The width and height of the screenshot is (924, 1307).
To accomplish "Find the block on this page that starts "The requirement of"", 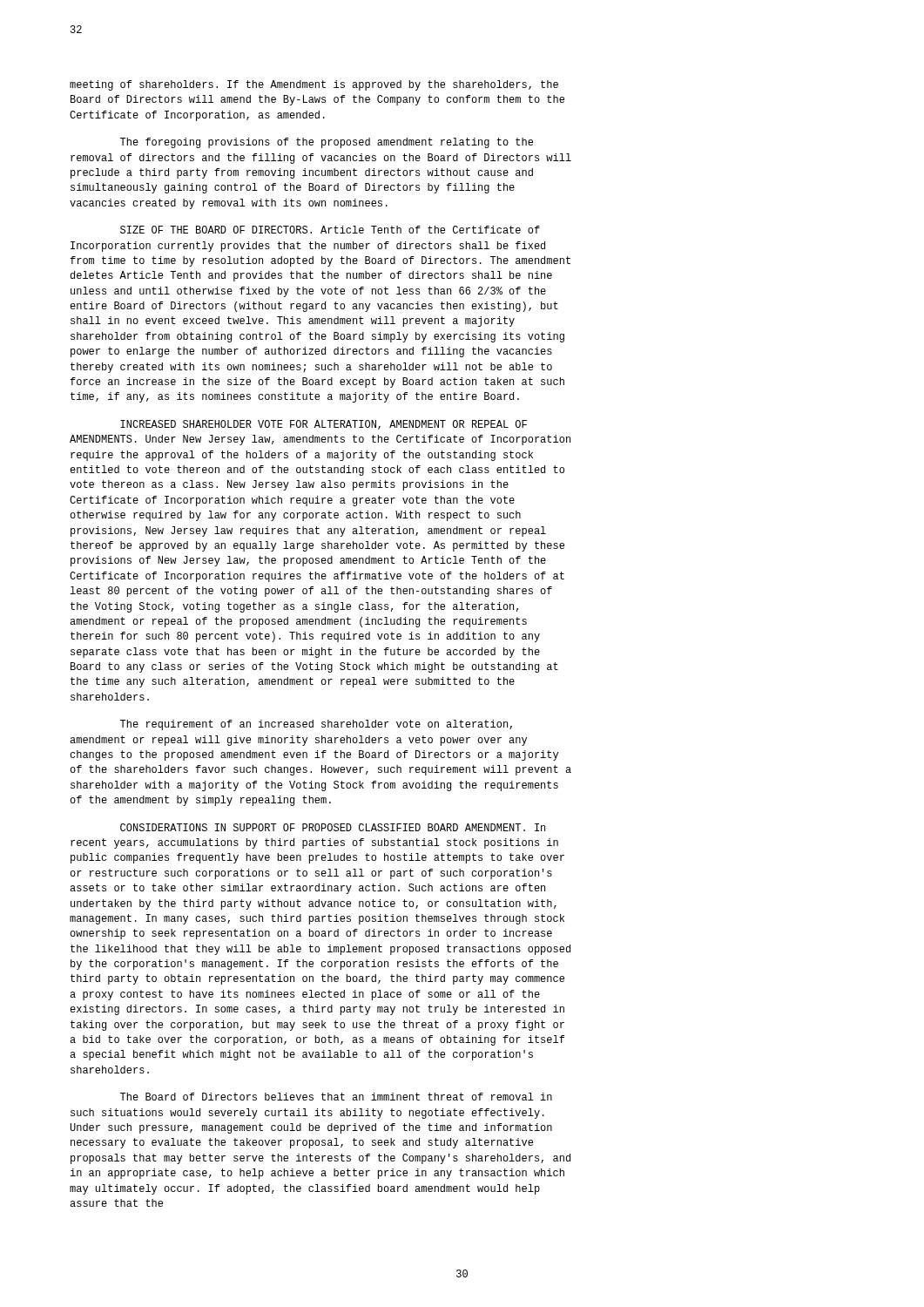I will point(321,763).
